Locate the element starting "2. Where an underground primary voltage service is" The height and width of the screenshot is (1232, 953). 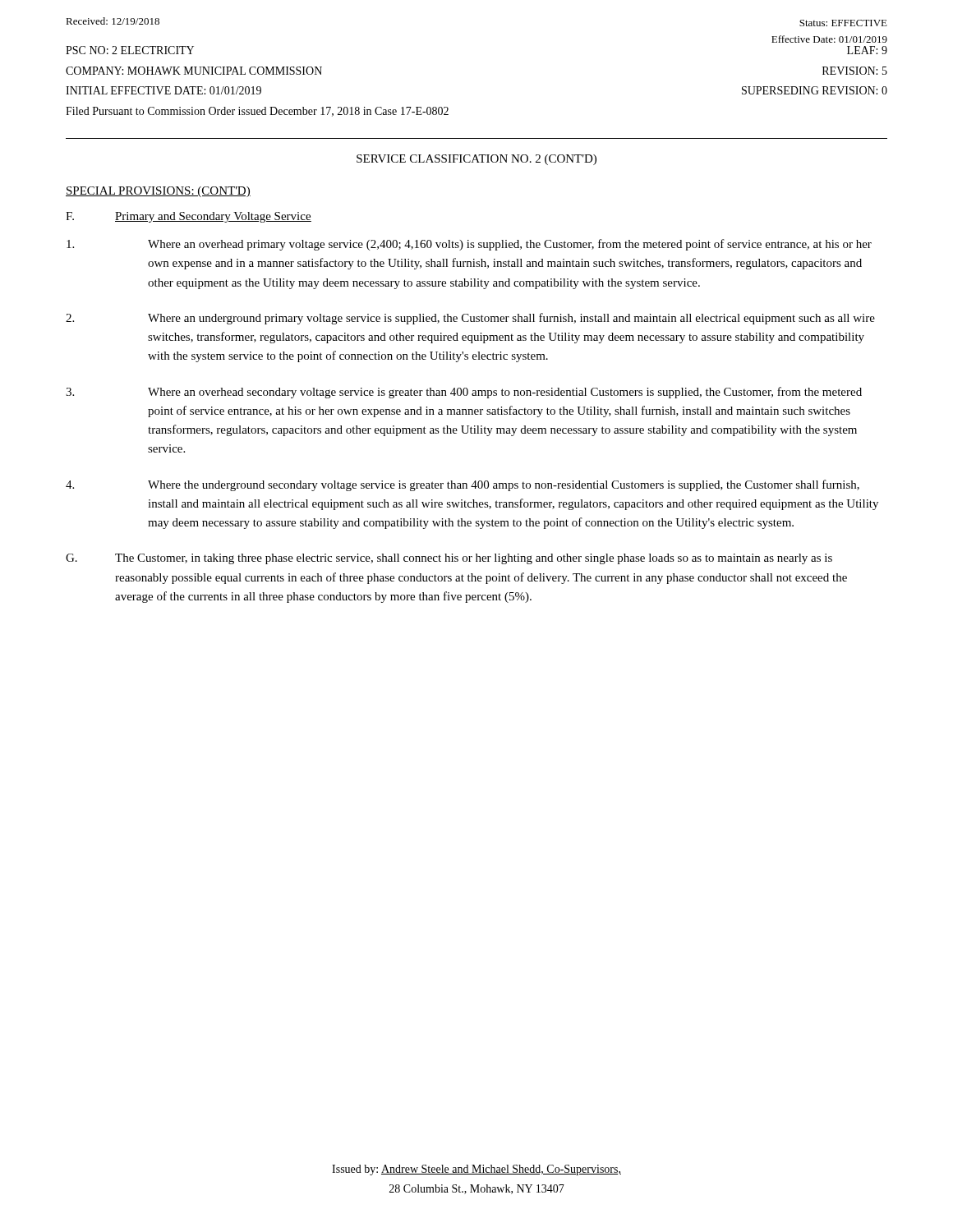click(x=476, y=337)
